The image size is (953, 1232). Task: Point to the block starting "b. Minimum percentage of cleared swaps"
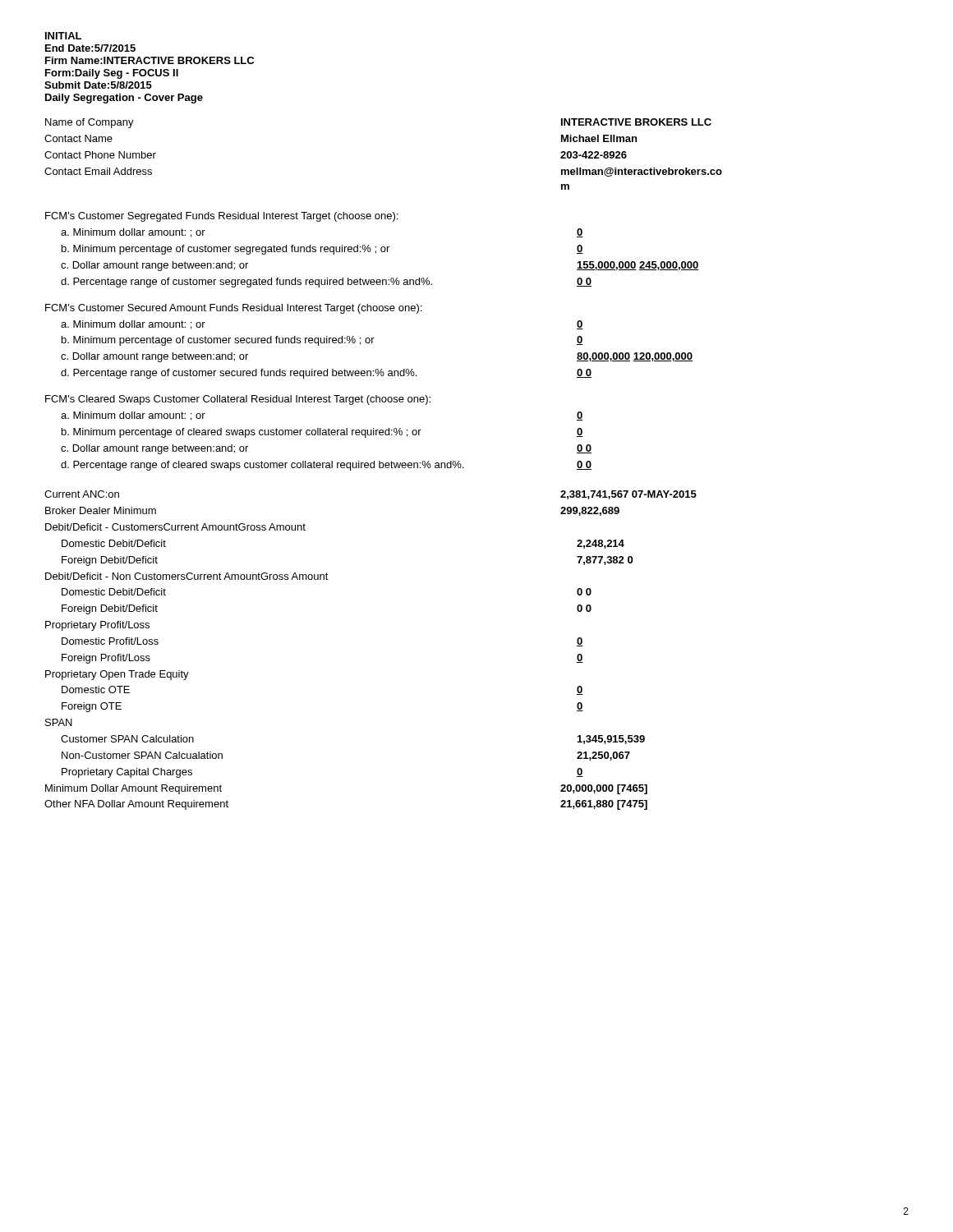tap(322, 433)
